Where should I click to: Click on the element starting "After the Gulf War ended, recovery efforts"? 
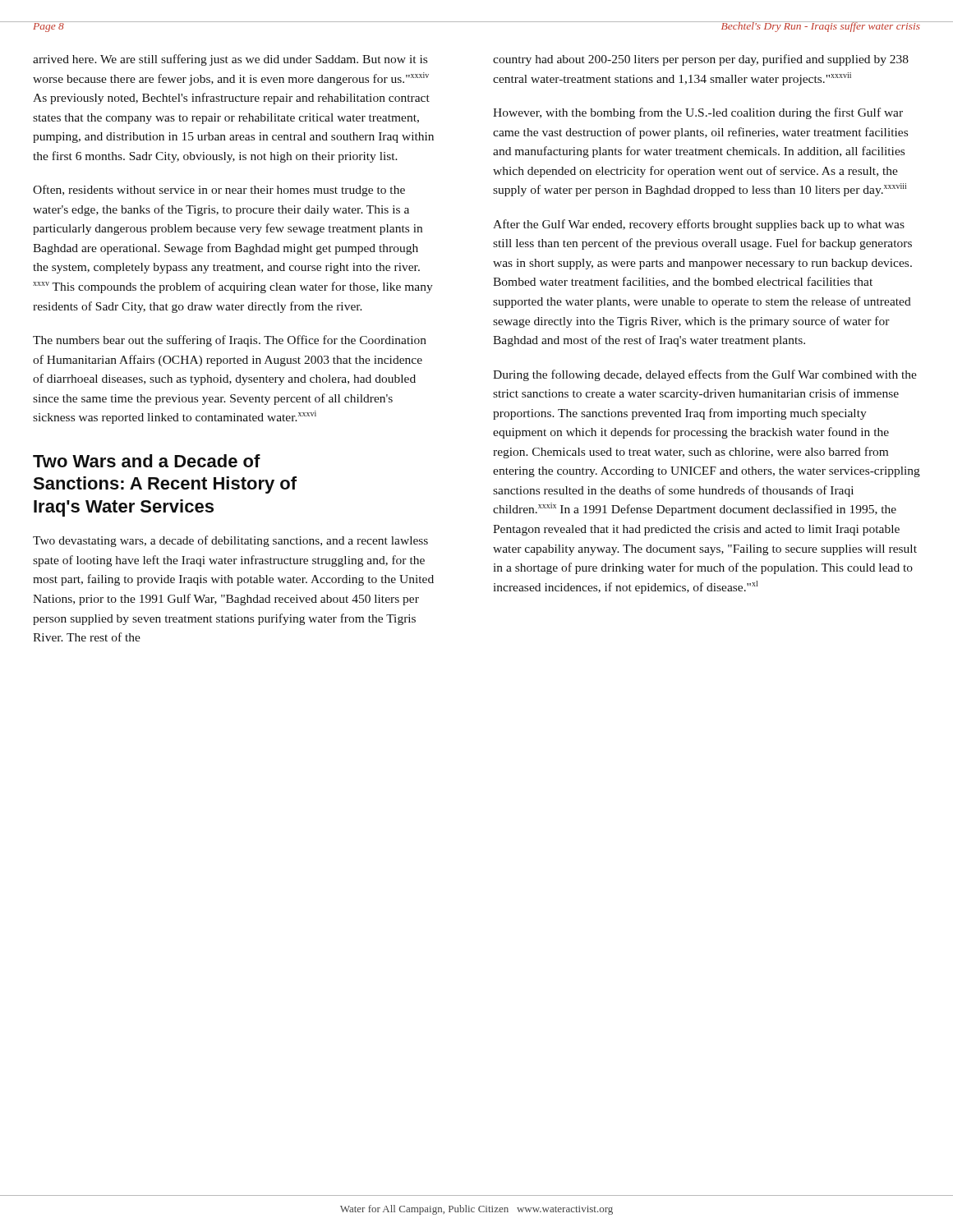click(703, 282)
